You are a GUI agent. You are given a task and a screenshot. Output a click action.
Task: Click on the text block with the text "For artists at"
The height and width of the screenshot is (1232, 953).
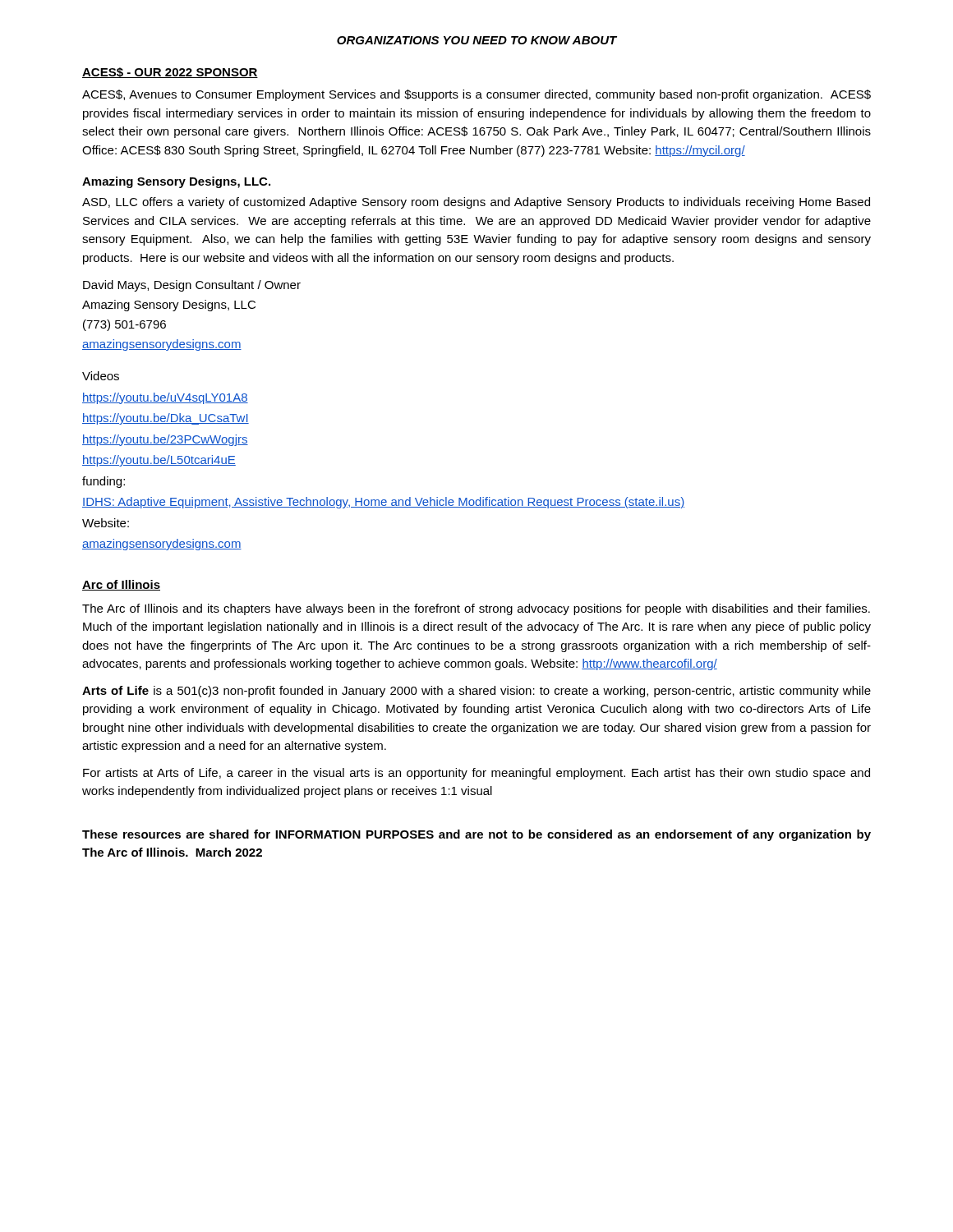tap(476, 781)
